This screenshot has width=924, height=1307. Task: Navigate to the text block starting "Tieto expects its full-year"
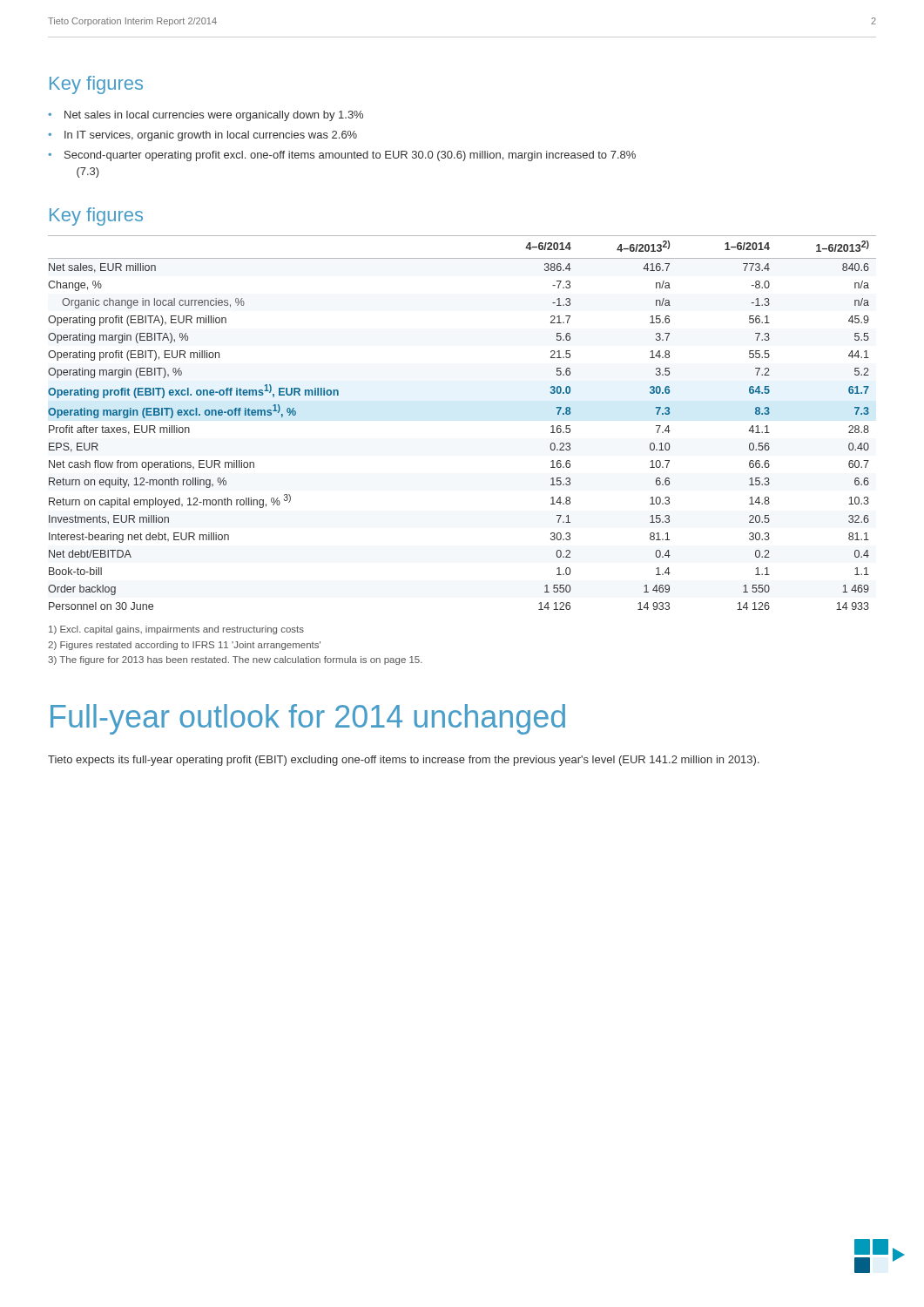(404, 759)
